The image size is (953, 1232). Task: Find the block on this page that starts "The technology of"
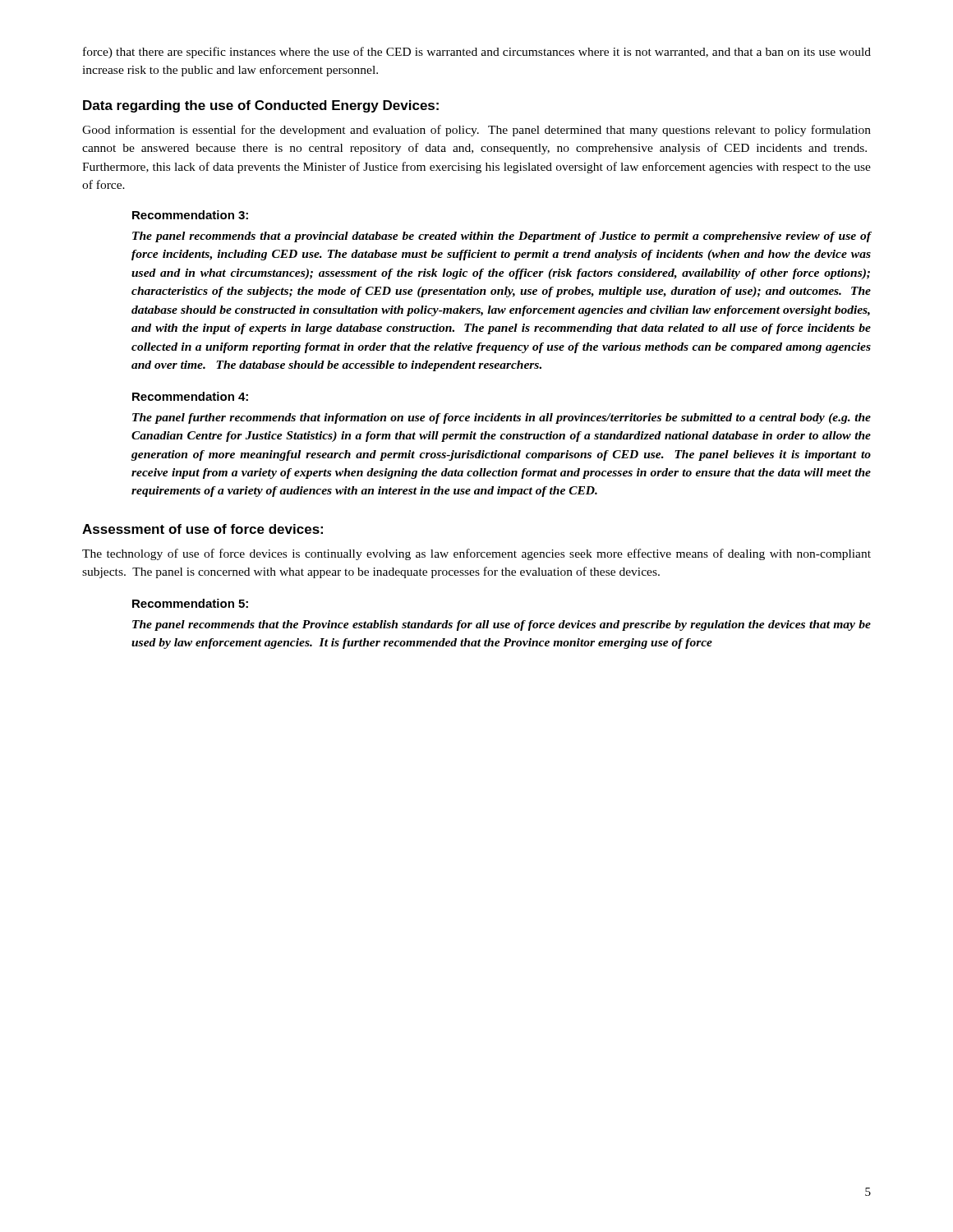pyautogui.click(x=476, y=563)
